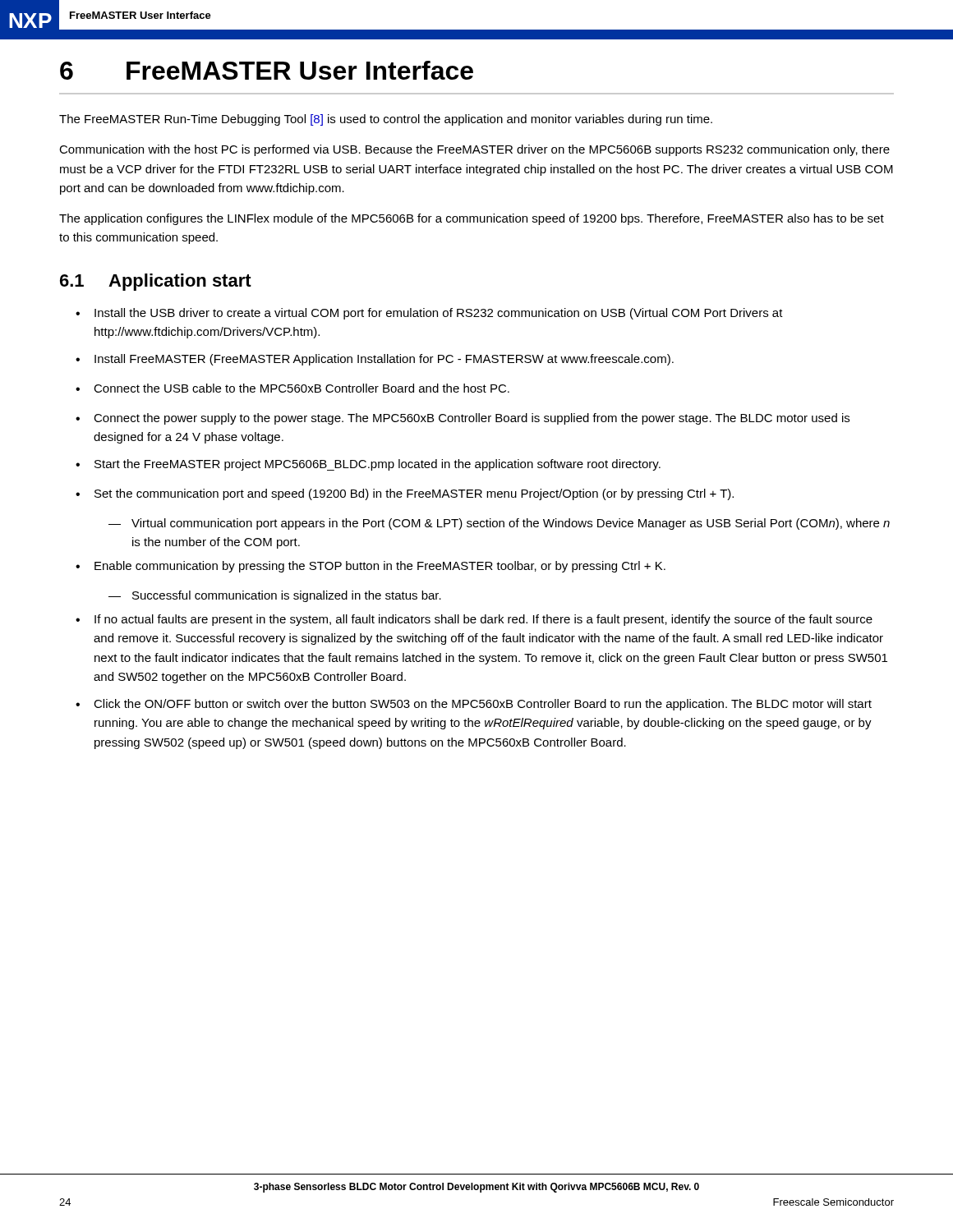Viewport: 953px width, 1232px height.
Task: Point to the block beginning "• Install the USB driver to create"
Action: click(485, 322)
